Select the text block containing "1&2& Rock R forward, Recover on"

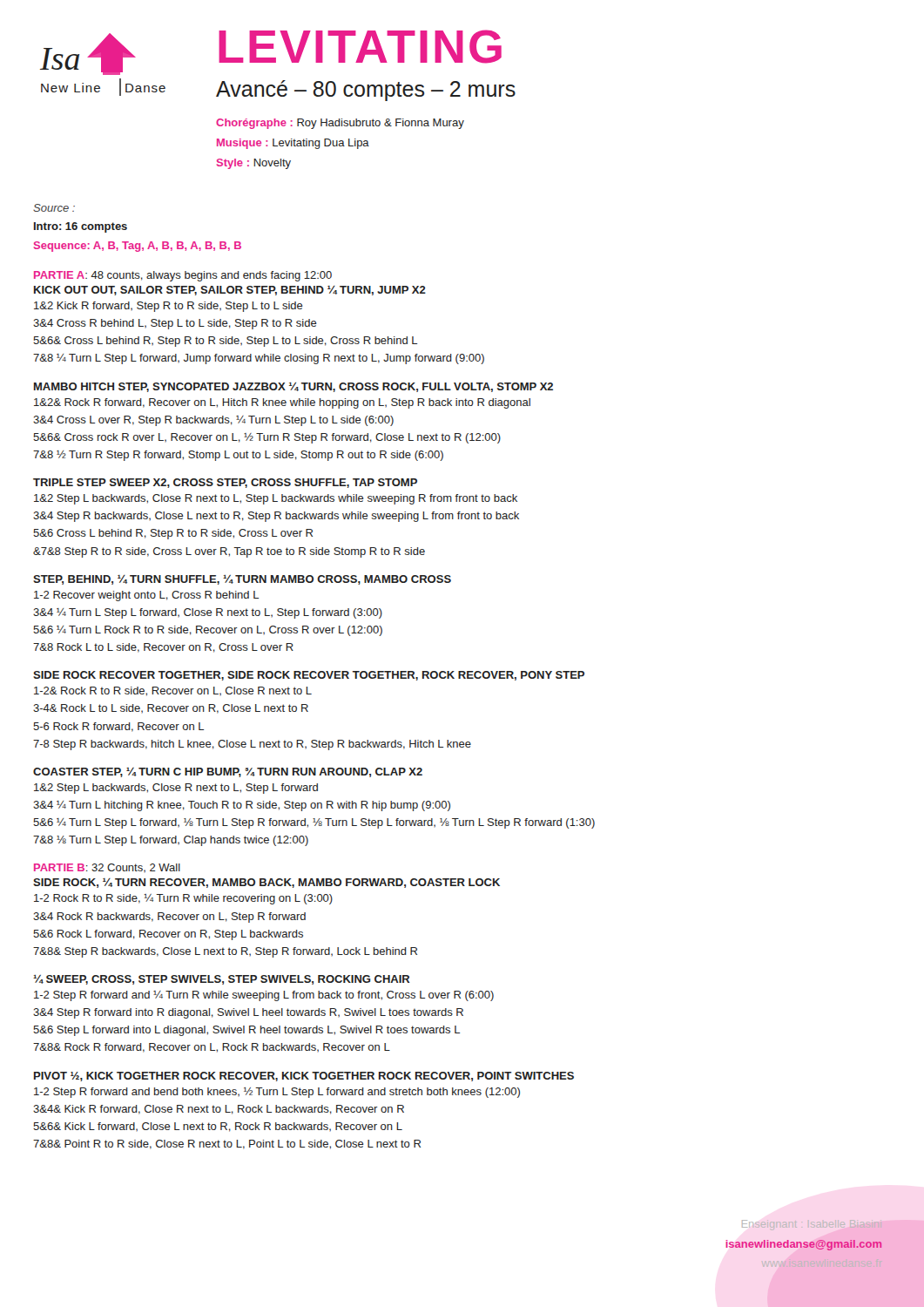[x=282, y=428]
